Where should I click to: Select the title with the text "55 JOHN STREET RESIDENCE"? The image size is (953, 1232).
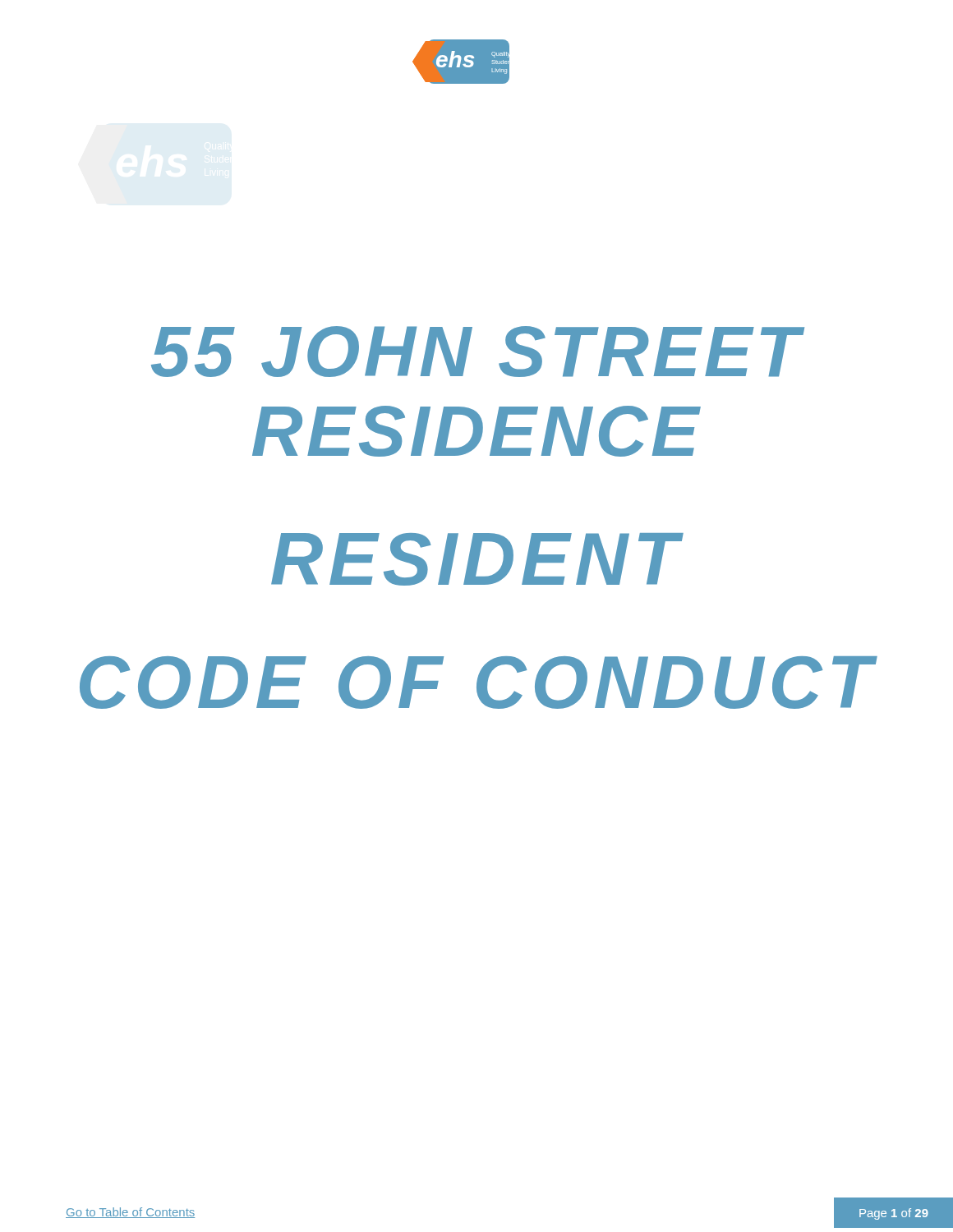point(476,392)
